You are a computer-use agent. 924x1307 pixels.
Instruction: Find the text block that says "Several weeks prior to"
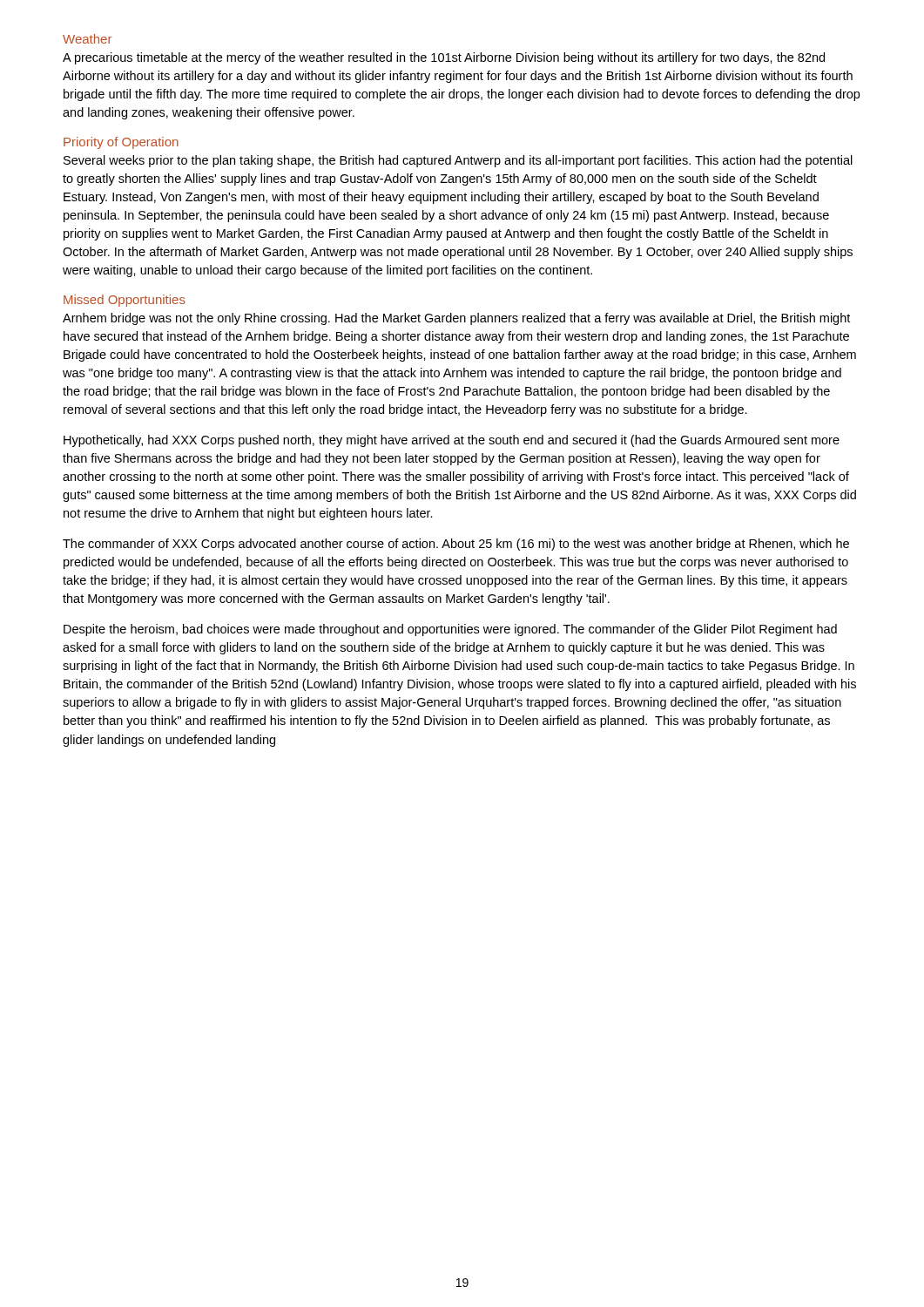click(458, 215)
